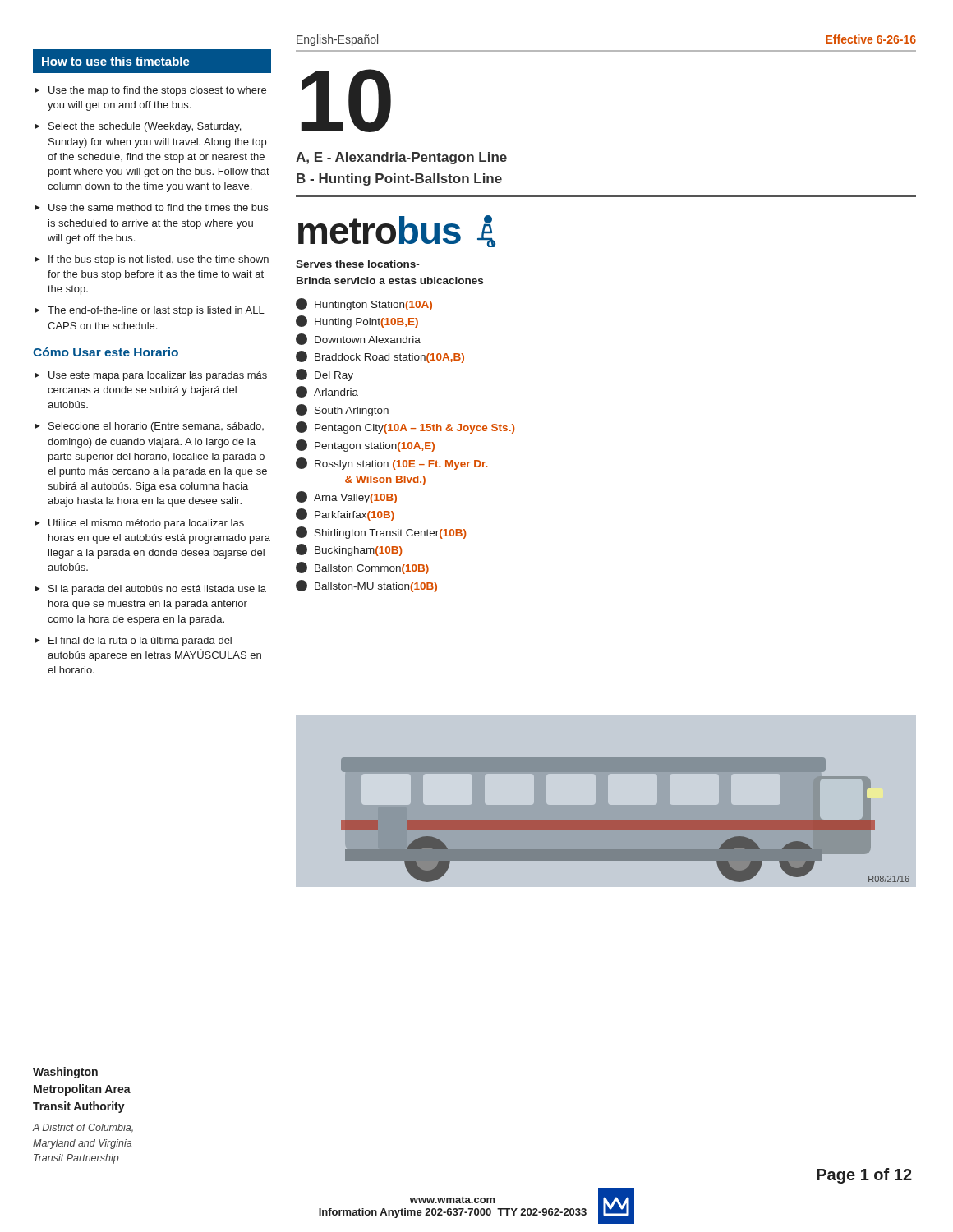Where is the passage that starts "El final de"?
Viewport: 953px width, 1232px height.
pos(155,655)
